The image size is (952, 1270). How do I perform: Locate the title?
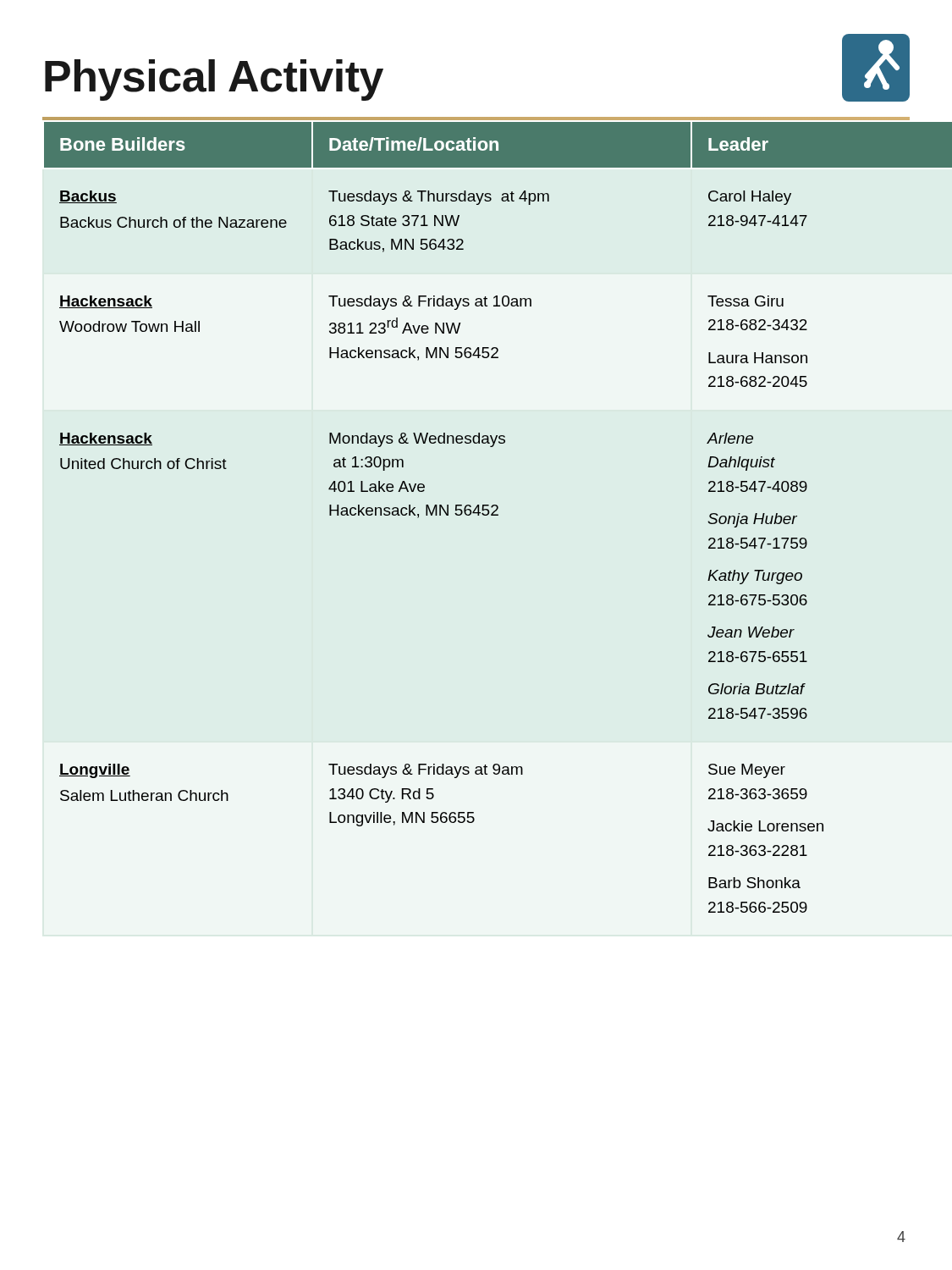tap(476, 68)
